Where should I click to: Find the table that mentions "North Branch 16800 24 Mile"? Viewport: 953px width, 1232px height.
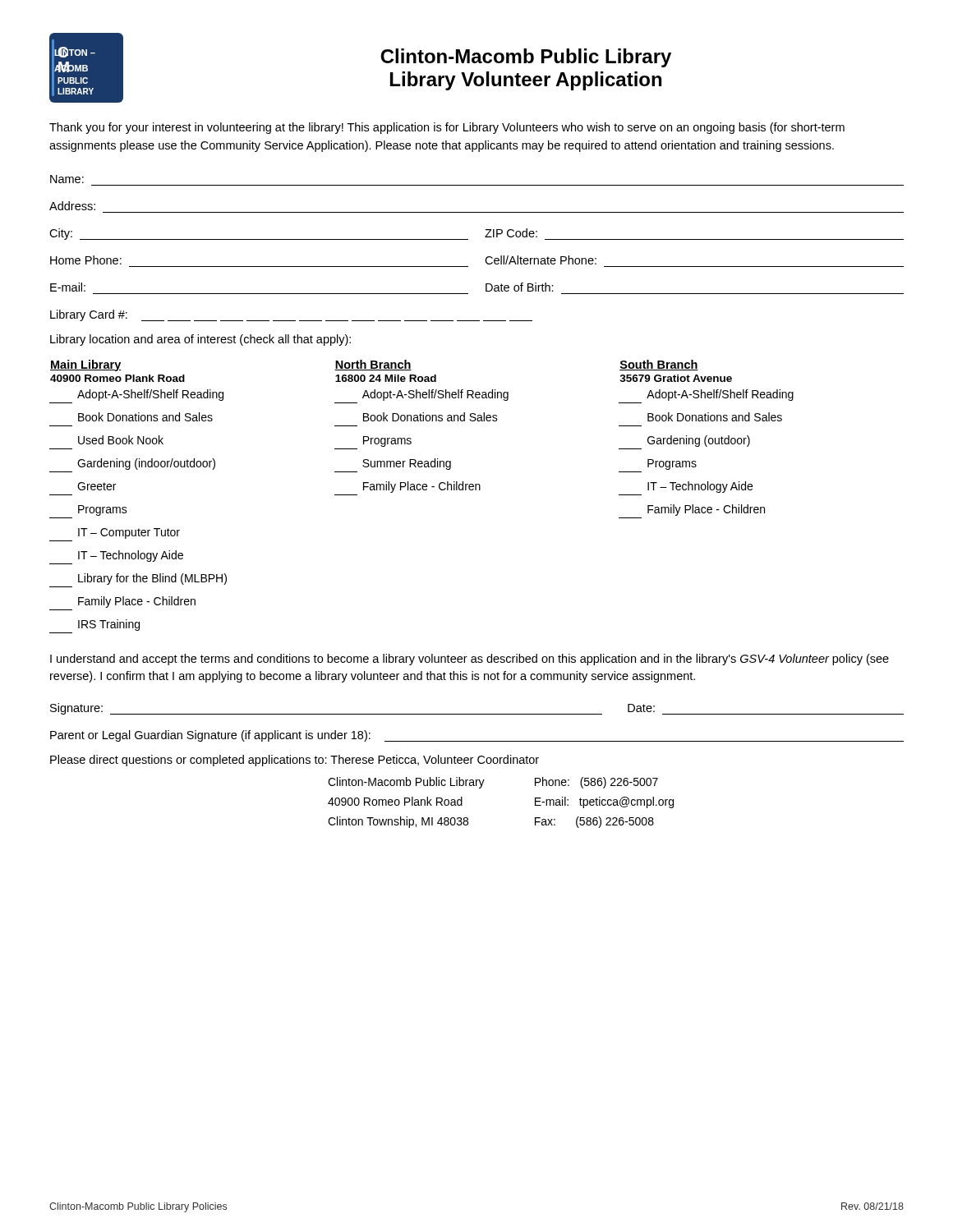[476, 498]
